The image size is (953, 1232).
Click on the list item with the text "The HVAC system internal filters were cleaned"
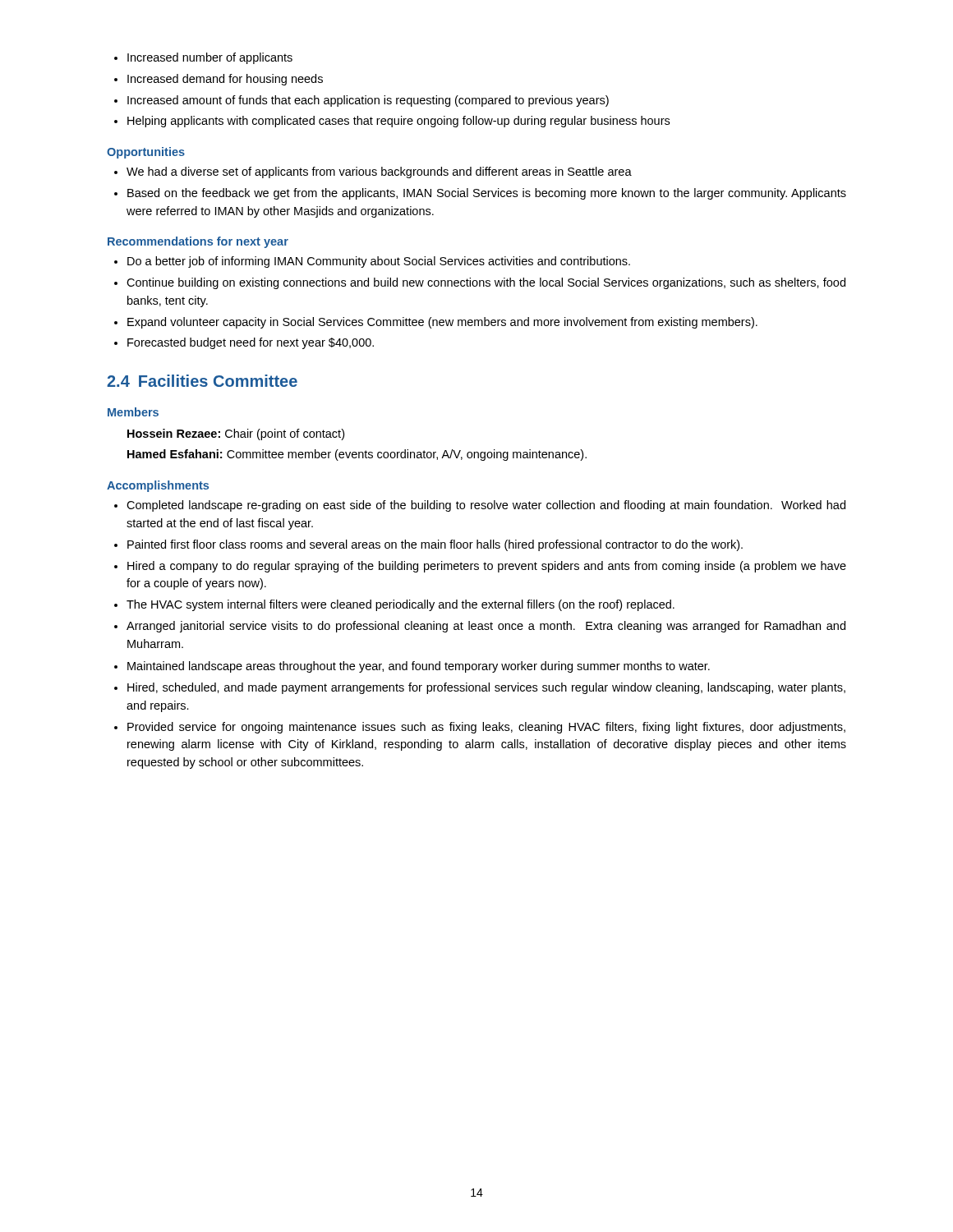pyautogui.click(x=486, y=605)
